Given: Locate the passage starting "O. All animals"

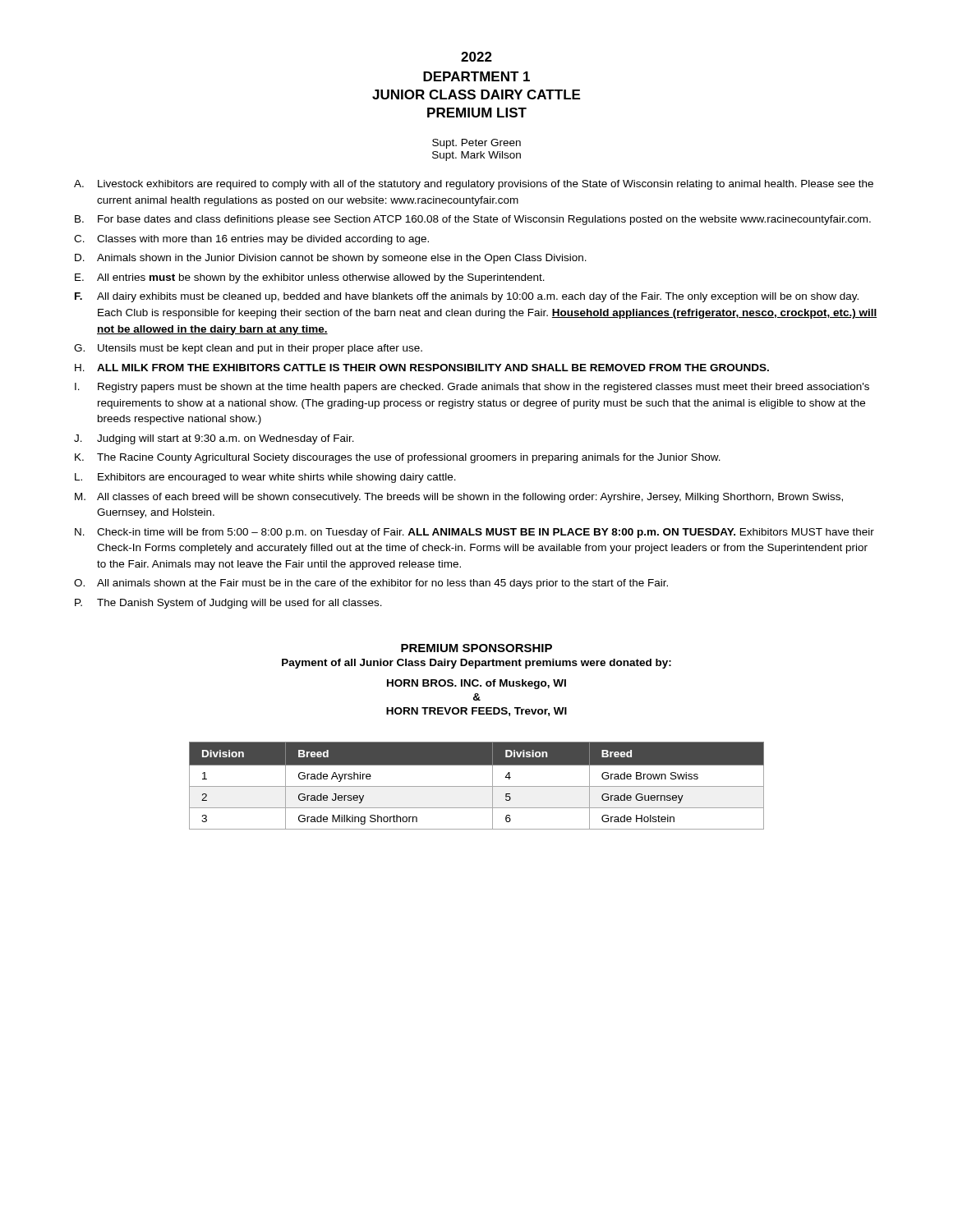Looking at the screenshot, I should (476, 583).
